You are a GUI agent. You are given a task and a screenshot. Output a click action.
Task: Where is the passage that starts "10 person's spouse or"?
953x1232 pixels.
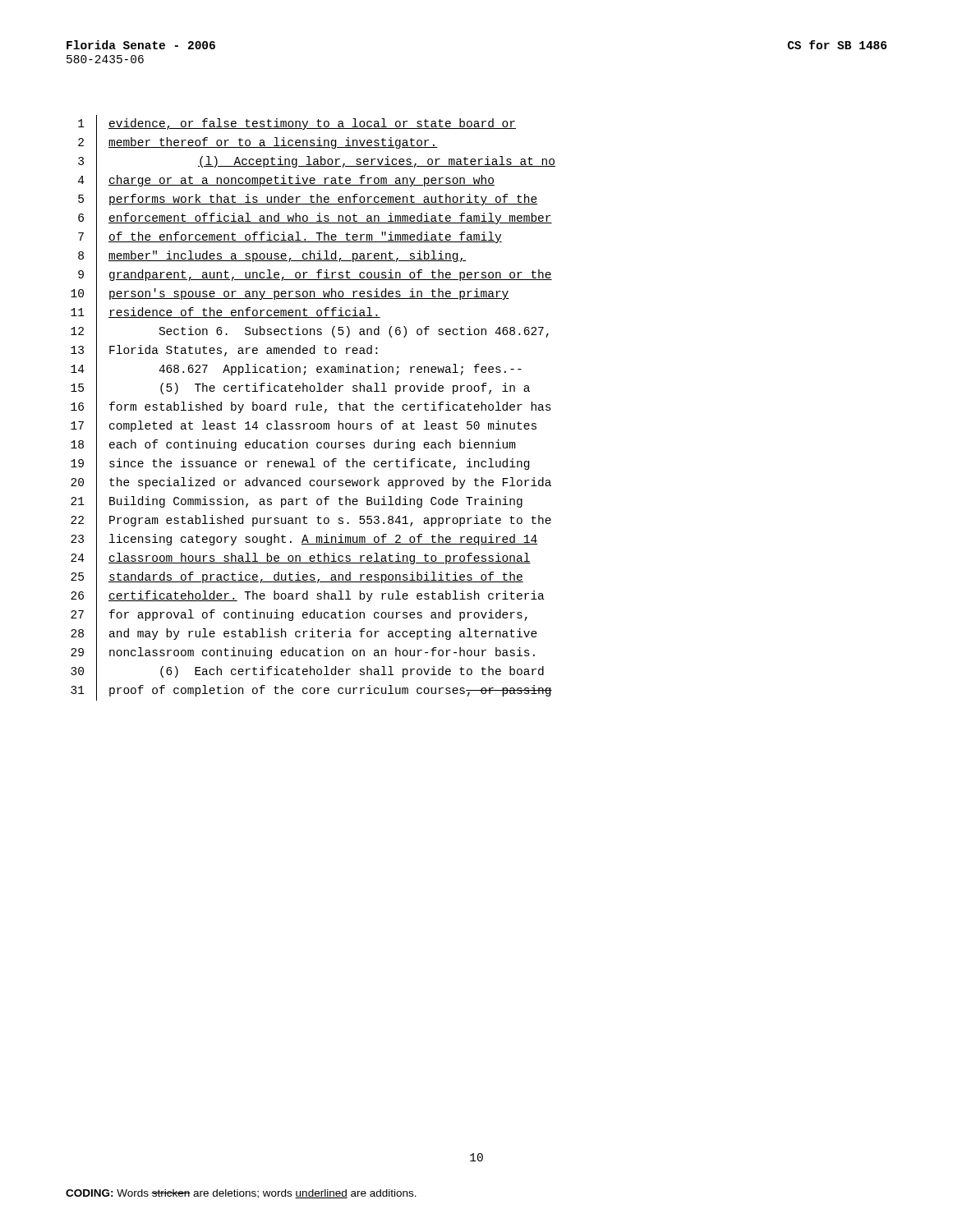pos(476,294)
